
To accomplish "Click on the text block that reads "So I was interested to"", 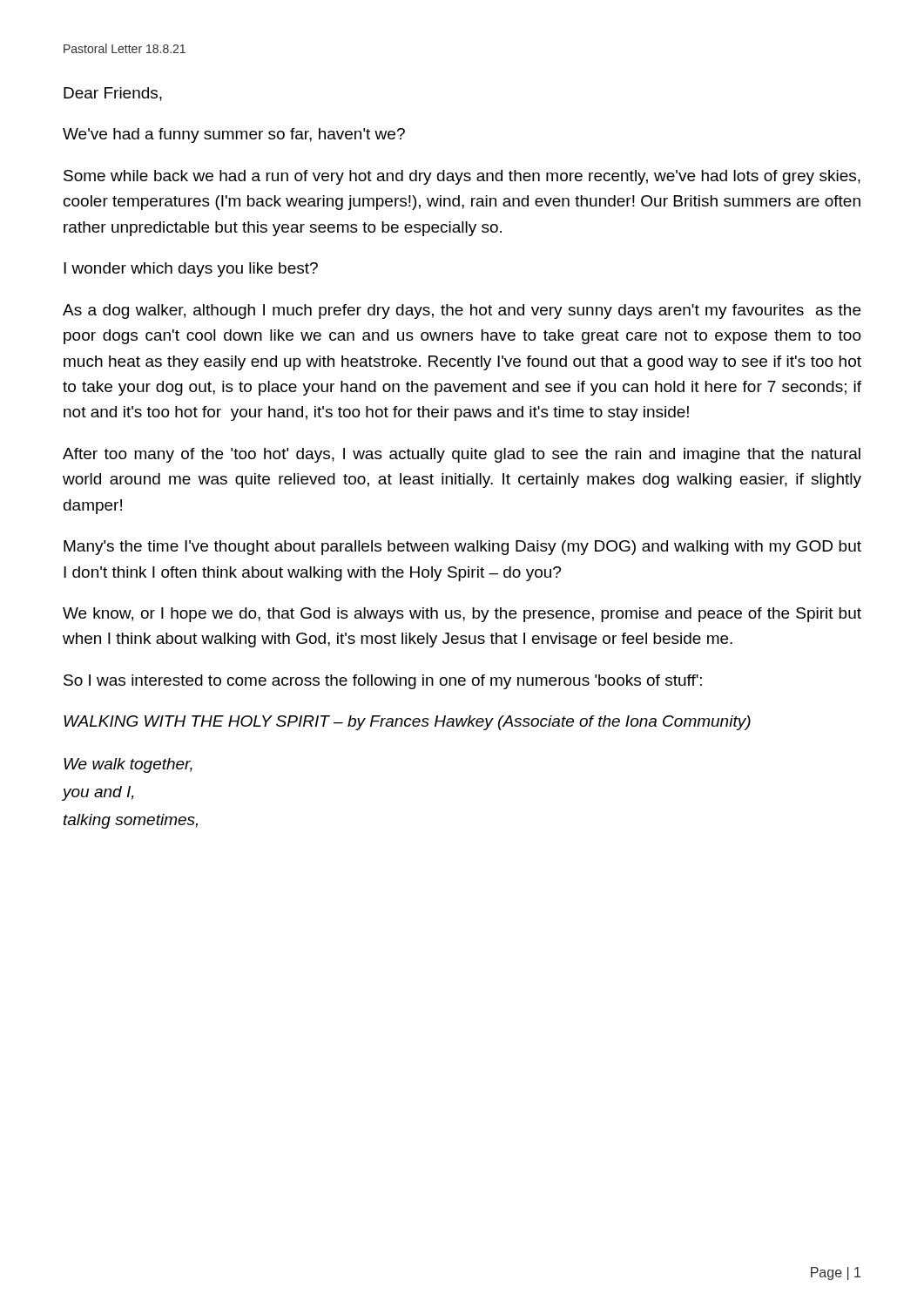I will tap(383, 680).
